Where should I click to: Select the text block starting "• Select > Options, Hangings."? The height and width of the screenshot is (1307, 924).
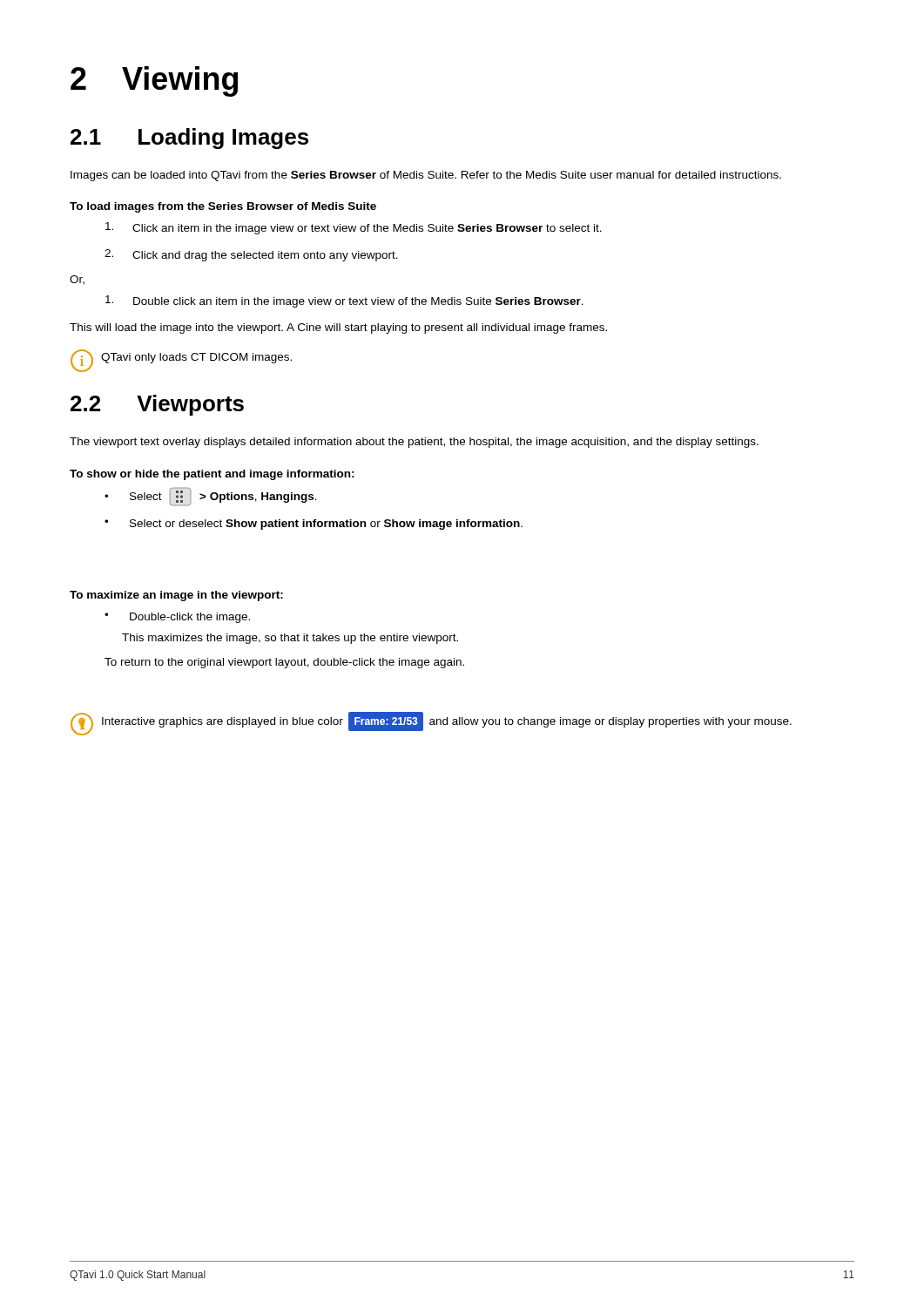pos(211,496)
